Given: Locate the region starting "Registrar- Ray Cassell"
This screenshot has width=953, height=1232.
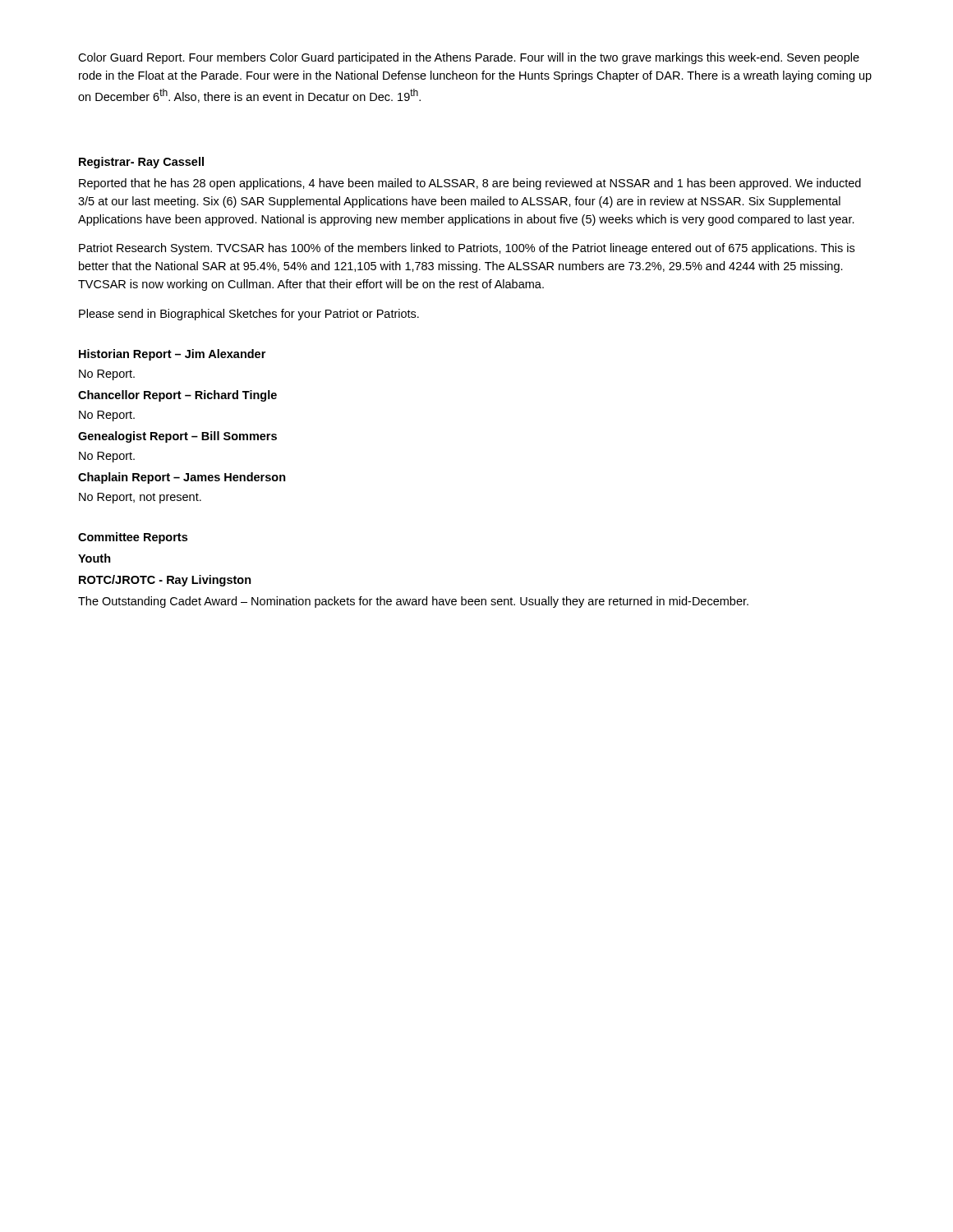Looking at the screenshot, I should tap(141, 162).
